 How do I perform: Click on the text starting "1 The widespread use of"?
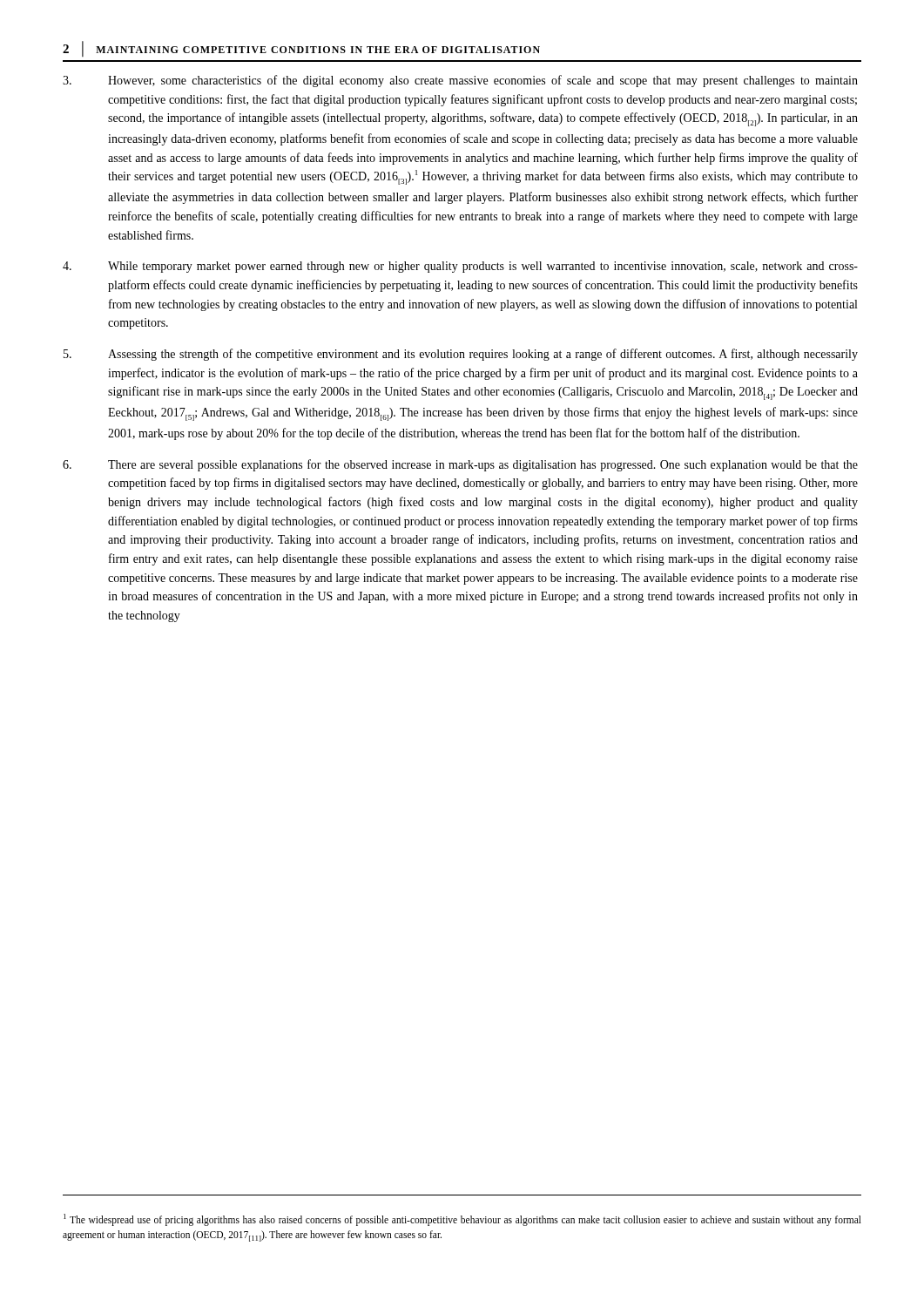[462, 1228]
